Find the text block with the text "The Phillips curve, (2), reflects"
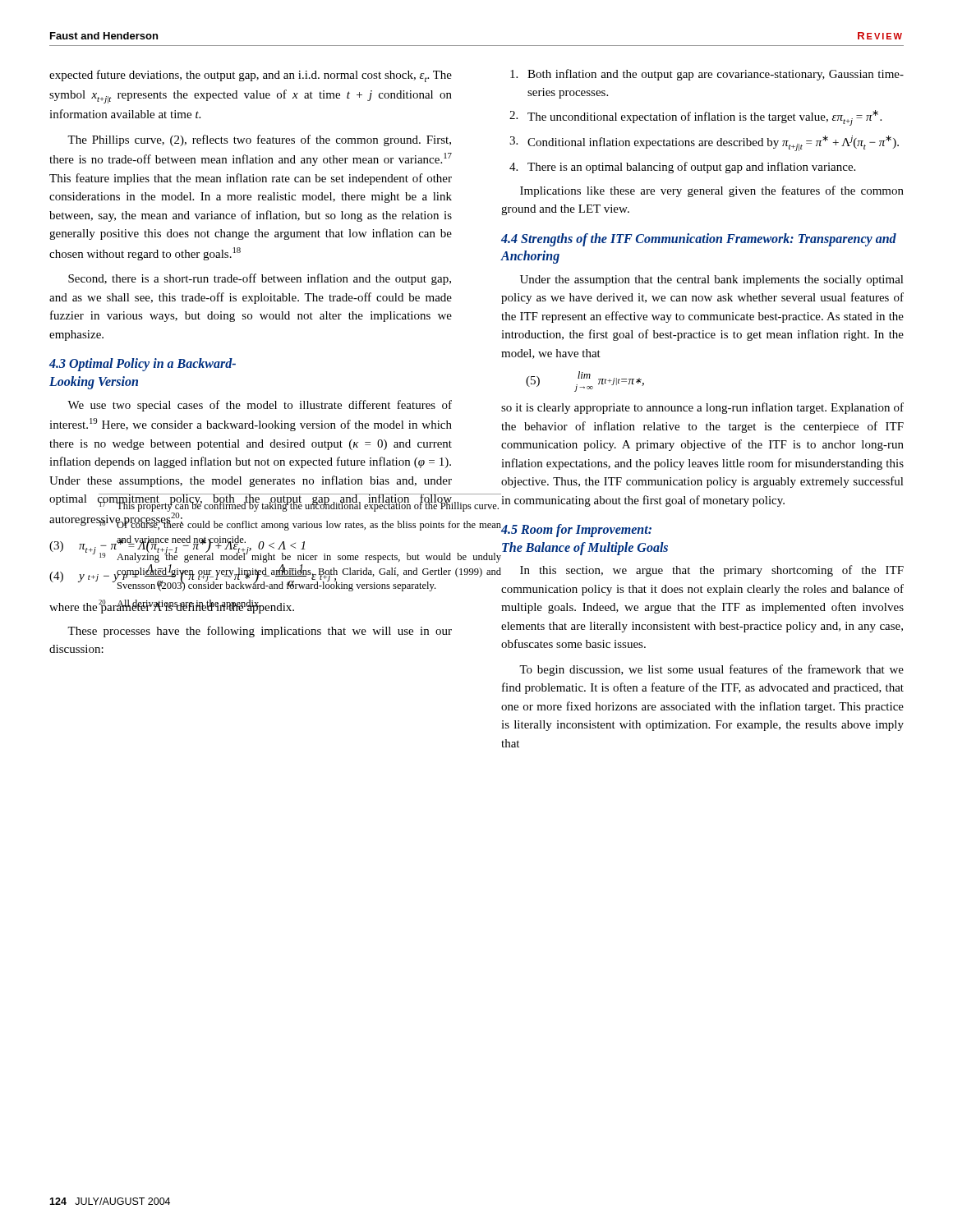This screenshot has width=953, height=1232. click(x=251, y=197)
